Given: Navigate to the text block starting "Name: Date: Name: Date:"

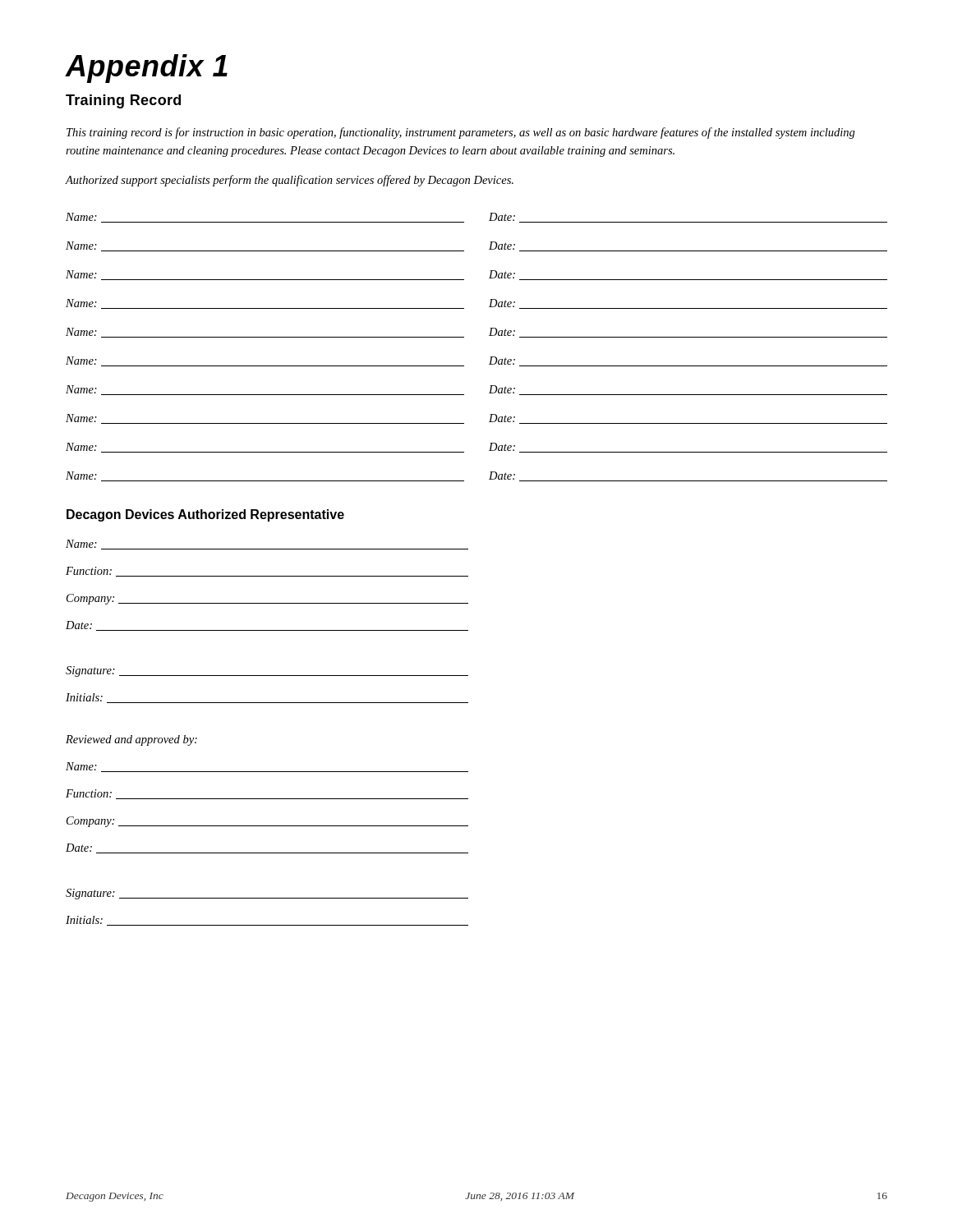Looking at the screenshot, I should pos(78,218).
